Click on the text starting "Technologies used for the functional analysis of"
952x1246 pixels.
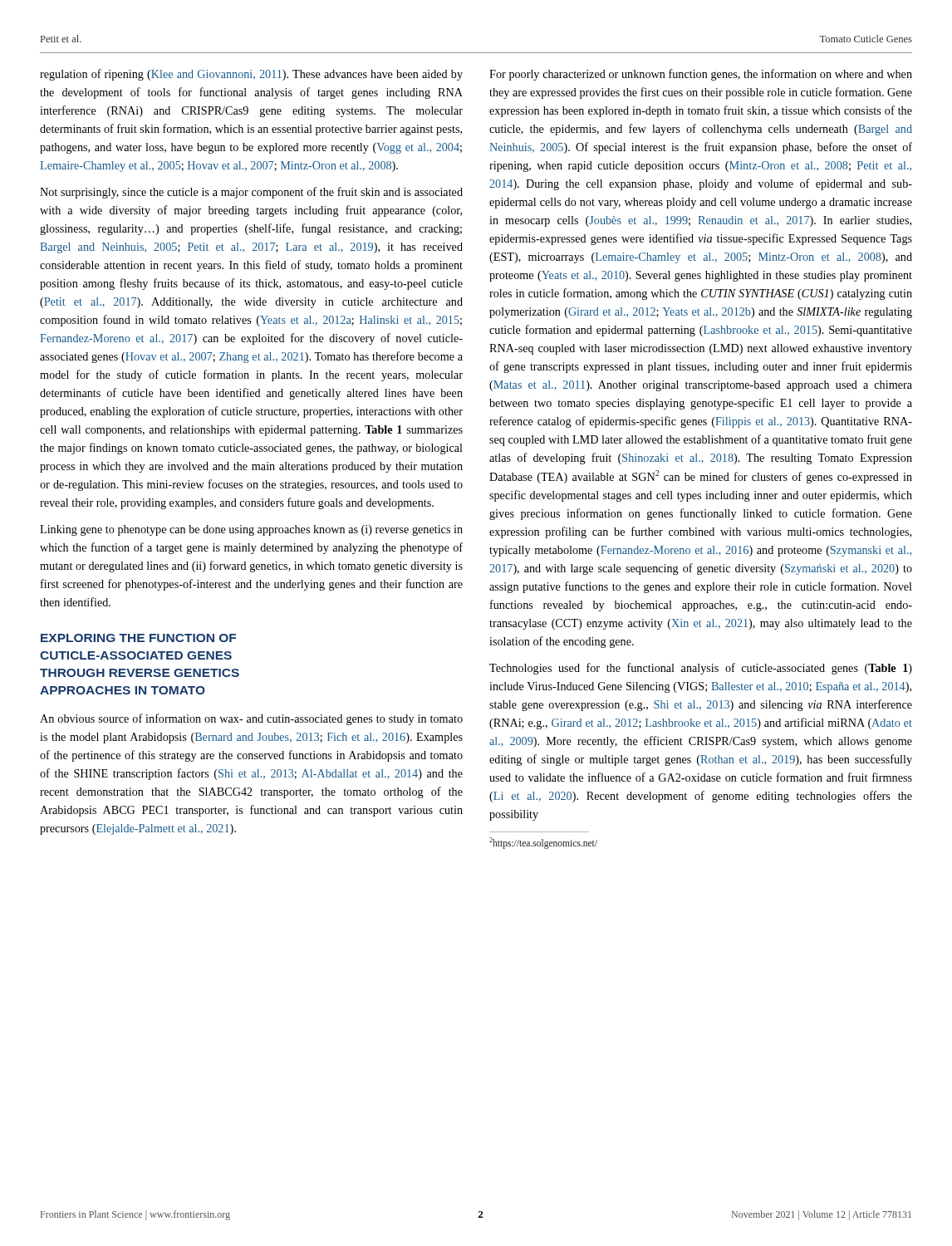click(701, 741)
